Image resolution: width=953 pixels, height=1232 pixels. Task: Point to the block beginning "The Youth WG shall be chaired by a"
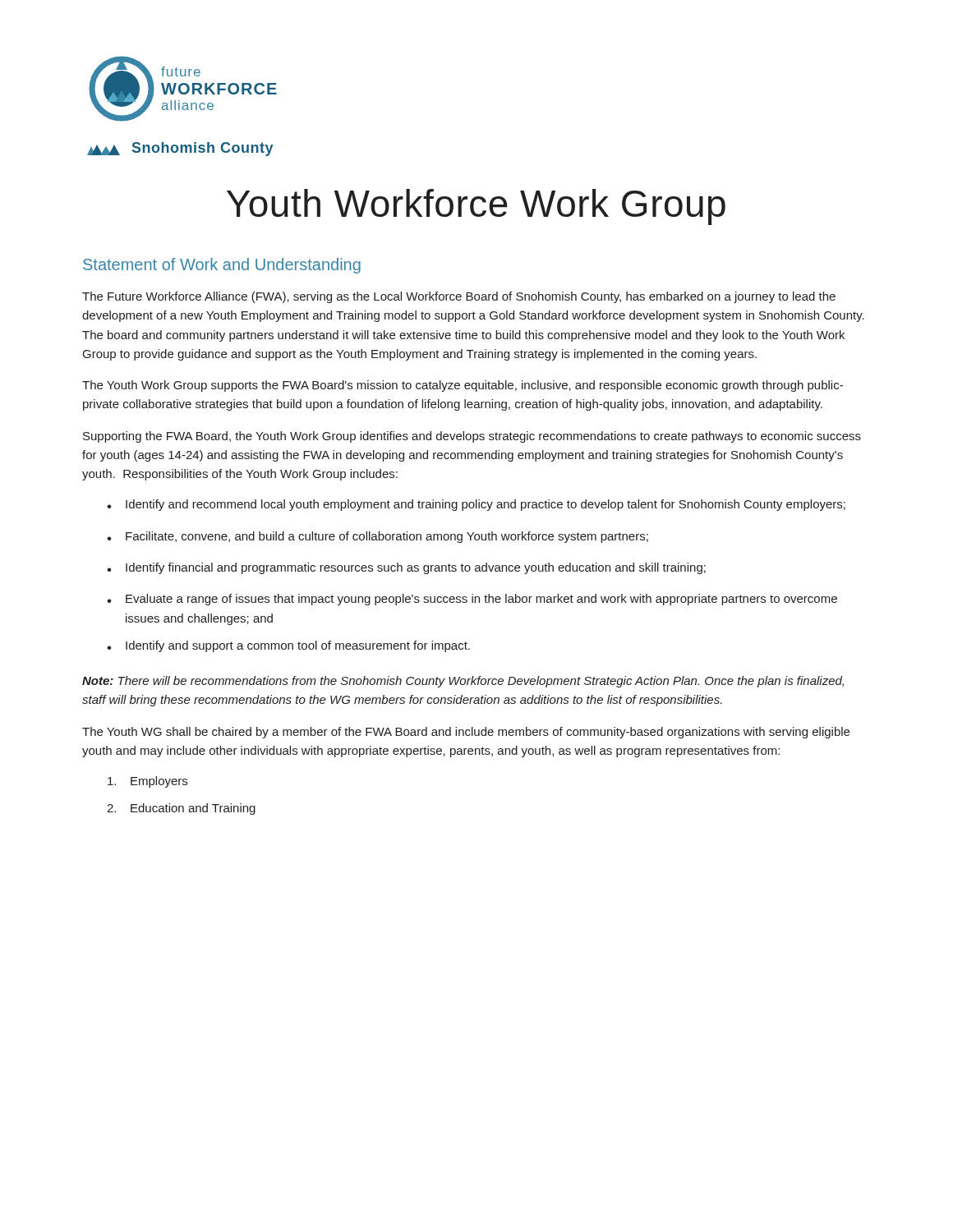click(x=476, y=741)
